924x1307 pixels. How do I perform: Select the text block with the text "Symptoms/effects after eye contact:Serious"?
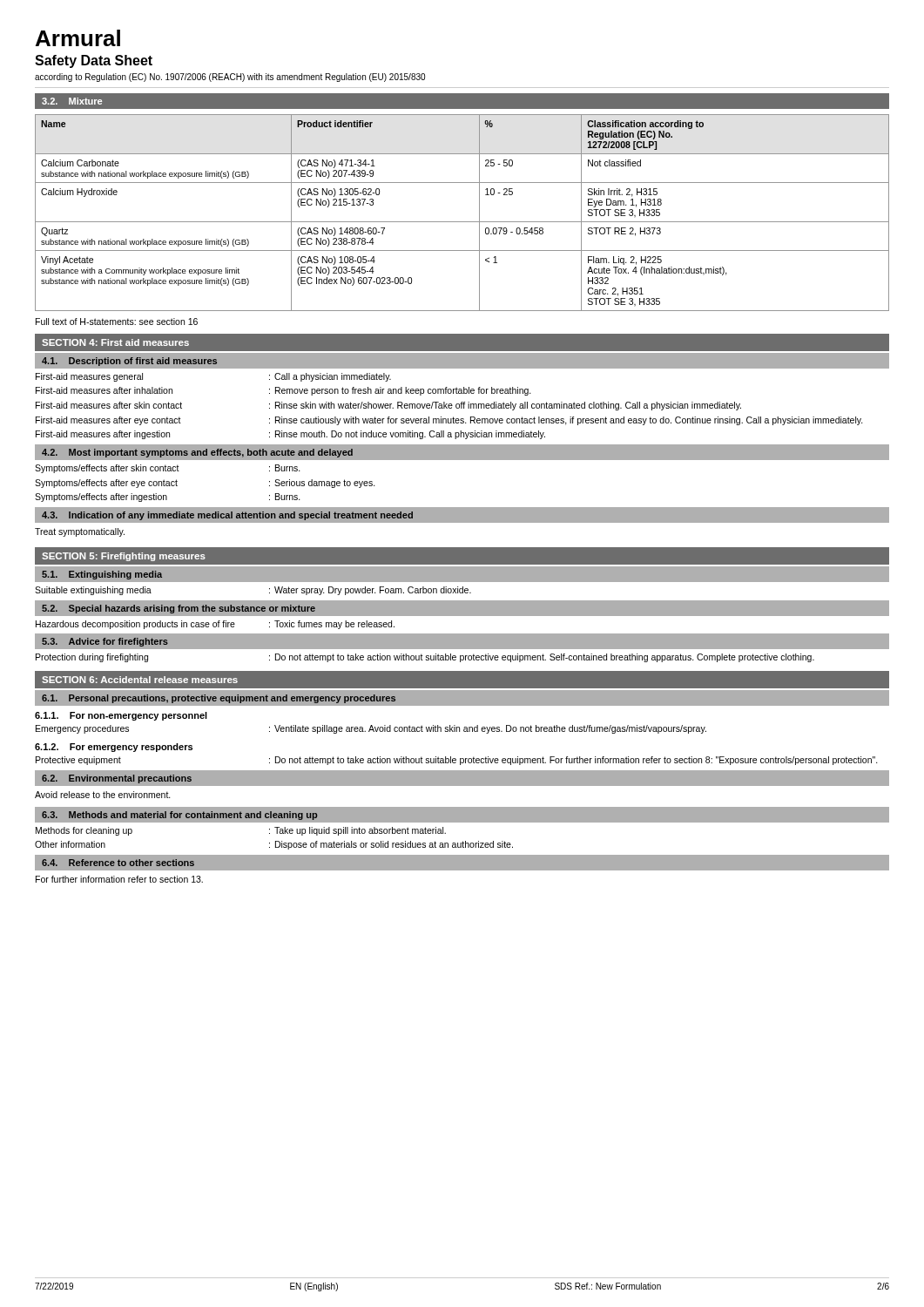116,483
